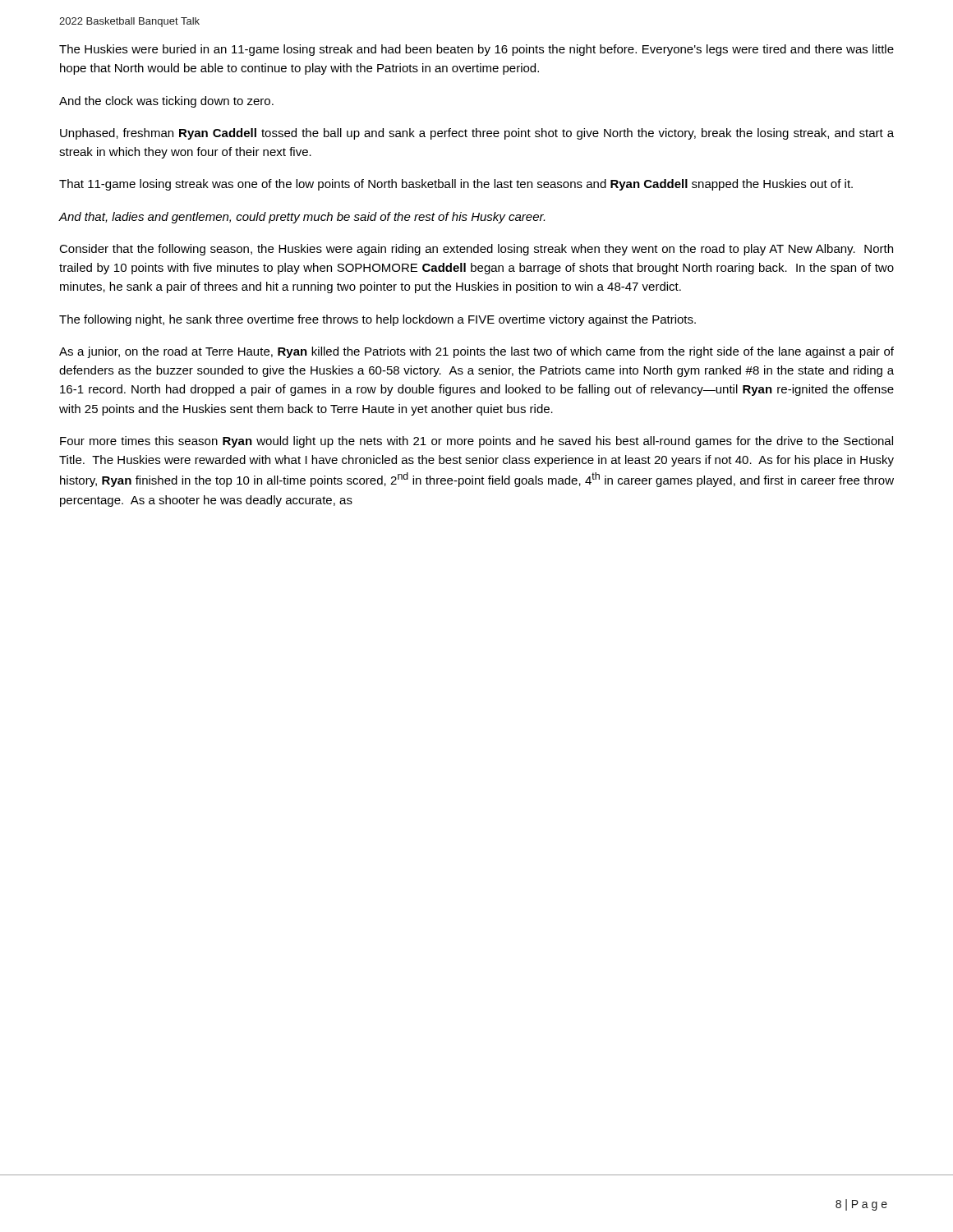Point to the passage starting "Unphased, freshman Ryan"
This screenshot has height=1232, width=953.
coord(476,142)
